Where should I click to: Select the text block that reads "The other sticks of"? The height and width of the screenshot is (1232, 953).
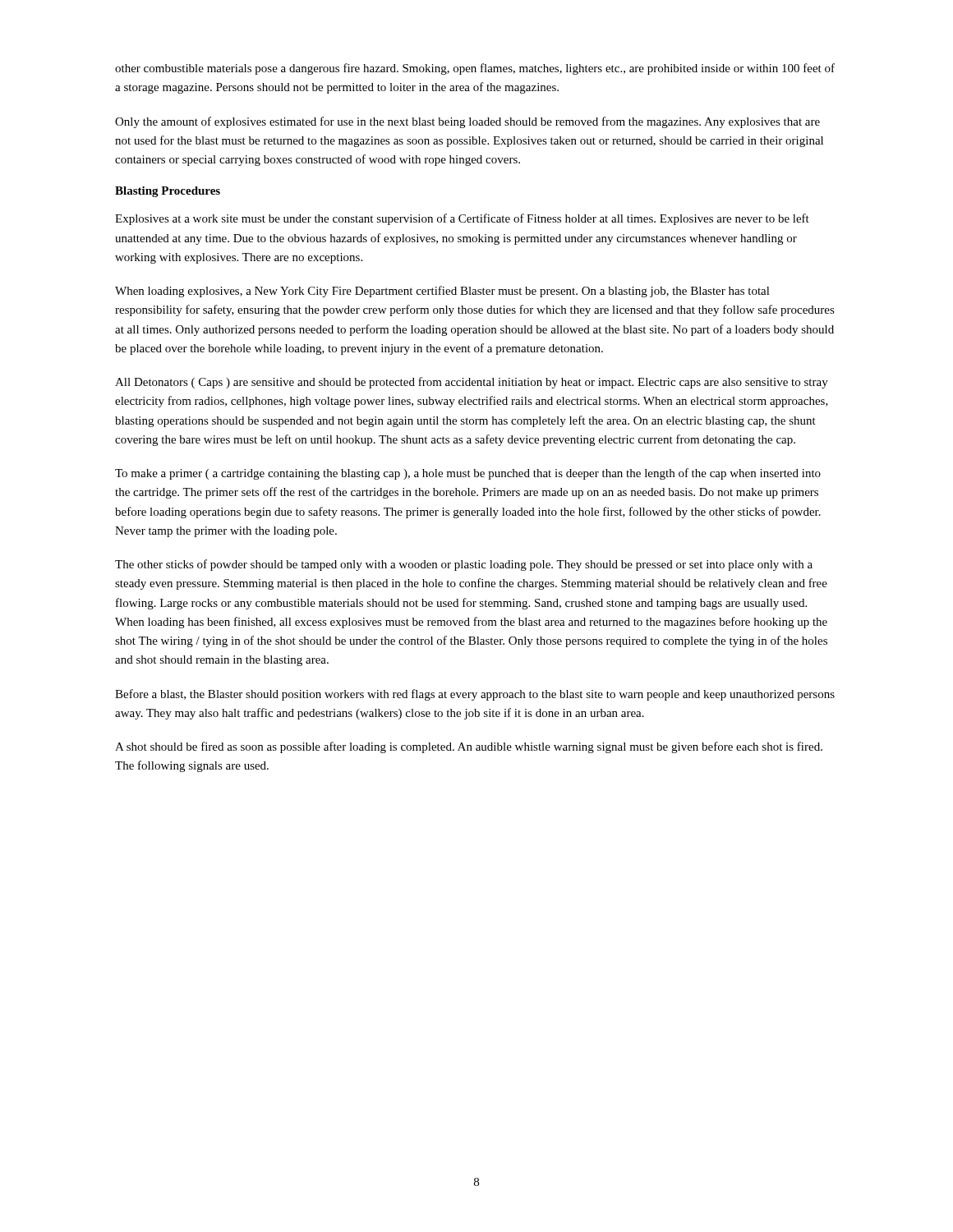click(471, 612)
